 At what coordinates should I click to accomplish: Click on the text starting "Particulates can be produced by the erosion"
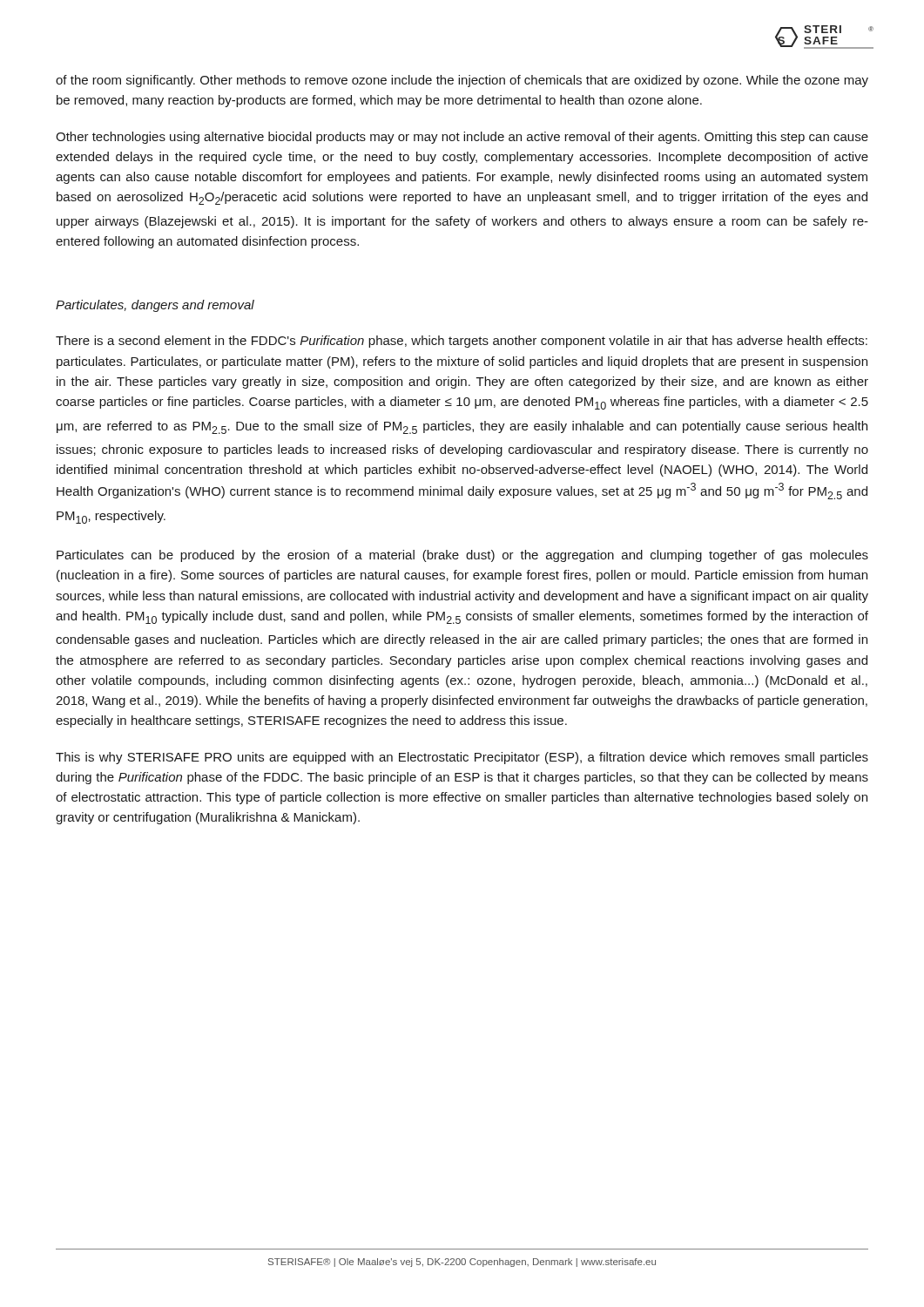coord(462,638)
